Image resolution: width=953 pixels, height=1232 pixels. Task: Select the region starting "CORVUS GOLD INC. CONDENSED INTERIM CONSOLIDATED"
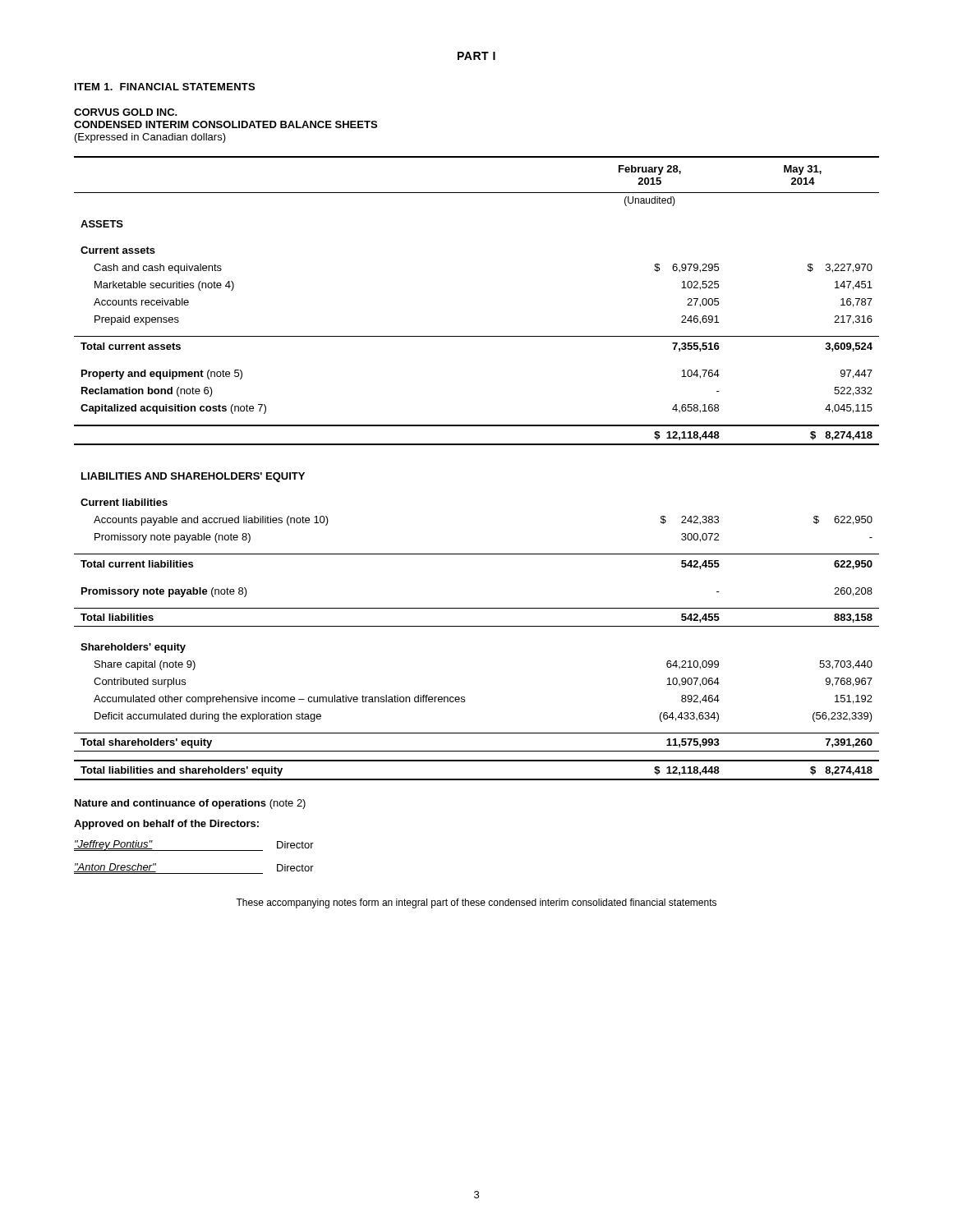pos(126,112)
